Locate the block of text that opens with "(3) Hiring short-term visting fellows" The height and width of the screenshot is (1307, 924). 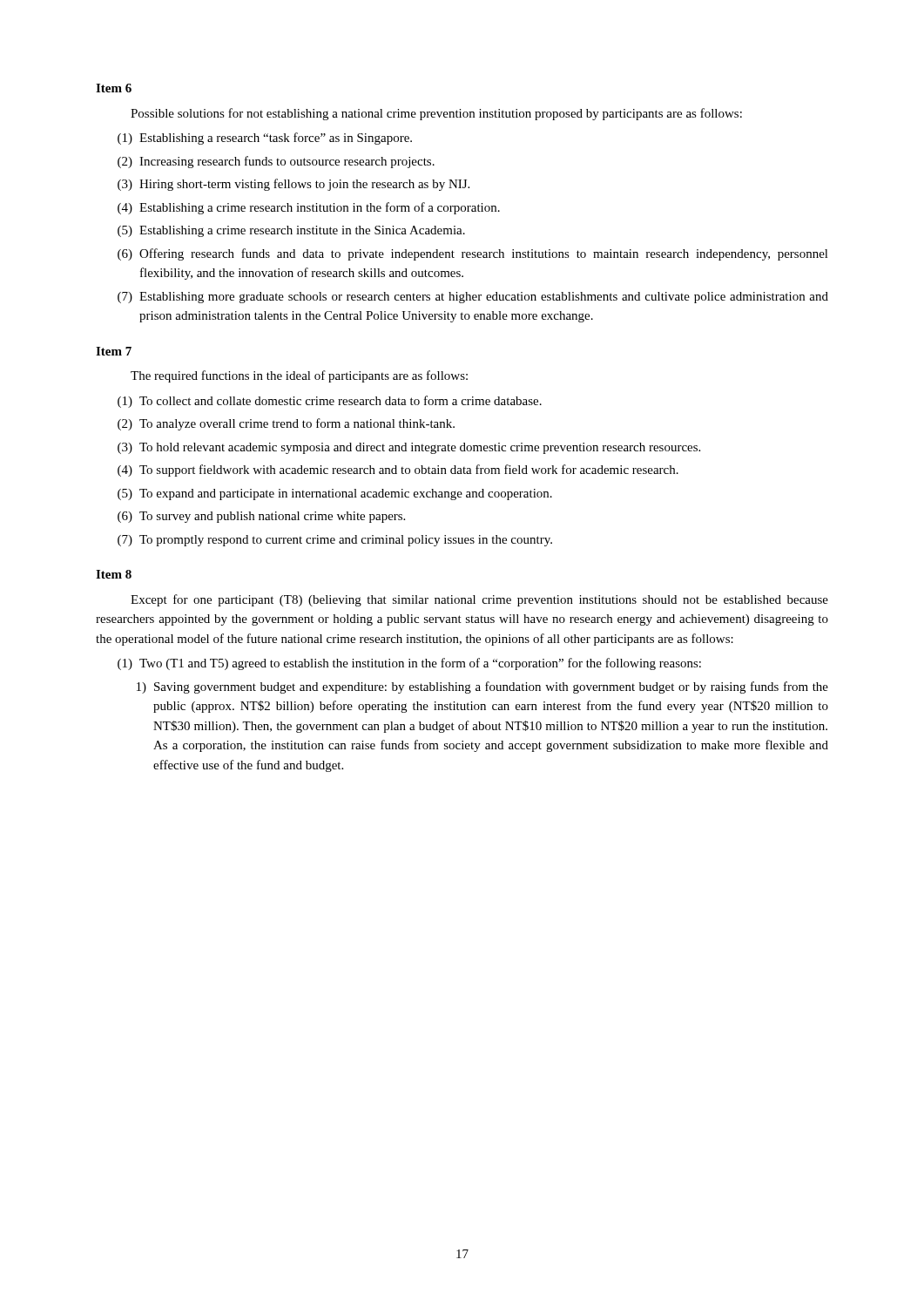(x=462, y=184)
